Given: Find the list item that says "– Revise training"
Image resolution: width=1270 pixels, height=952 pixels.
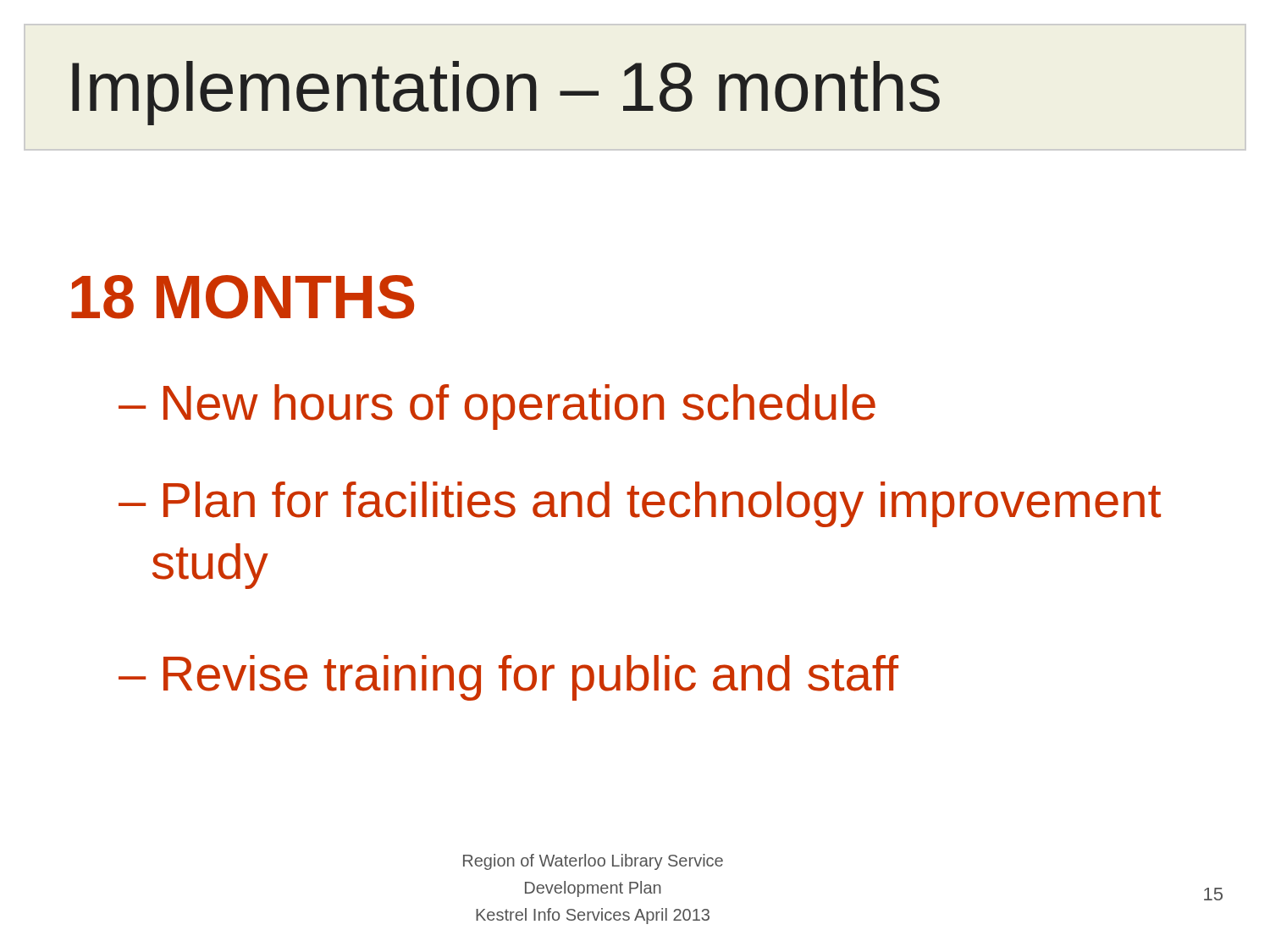Looking at the screenshot, I should [x=508, y=673].
